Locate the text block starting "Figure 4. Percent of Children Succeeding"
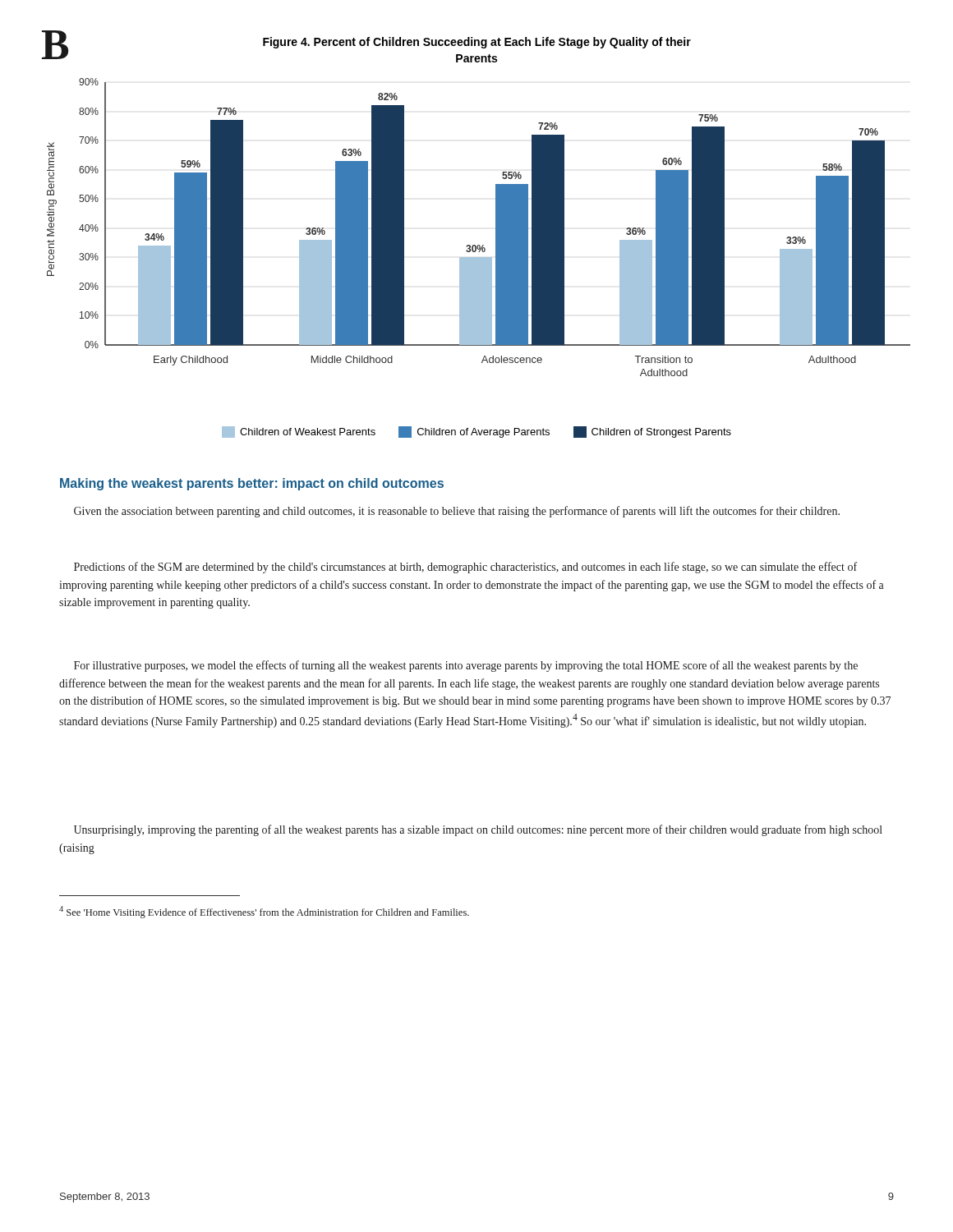This screenshot has width=953, height=1232. coord(476,50)
